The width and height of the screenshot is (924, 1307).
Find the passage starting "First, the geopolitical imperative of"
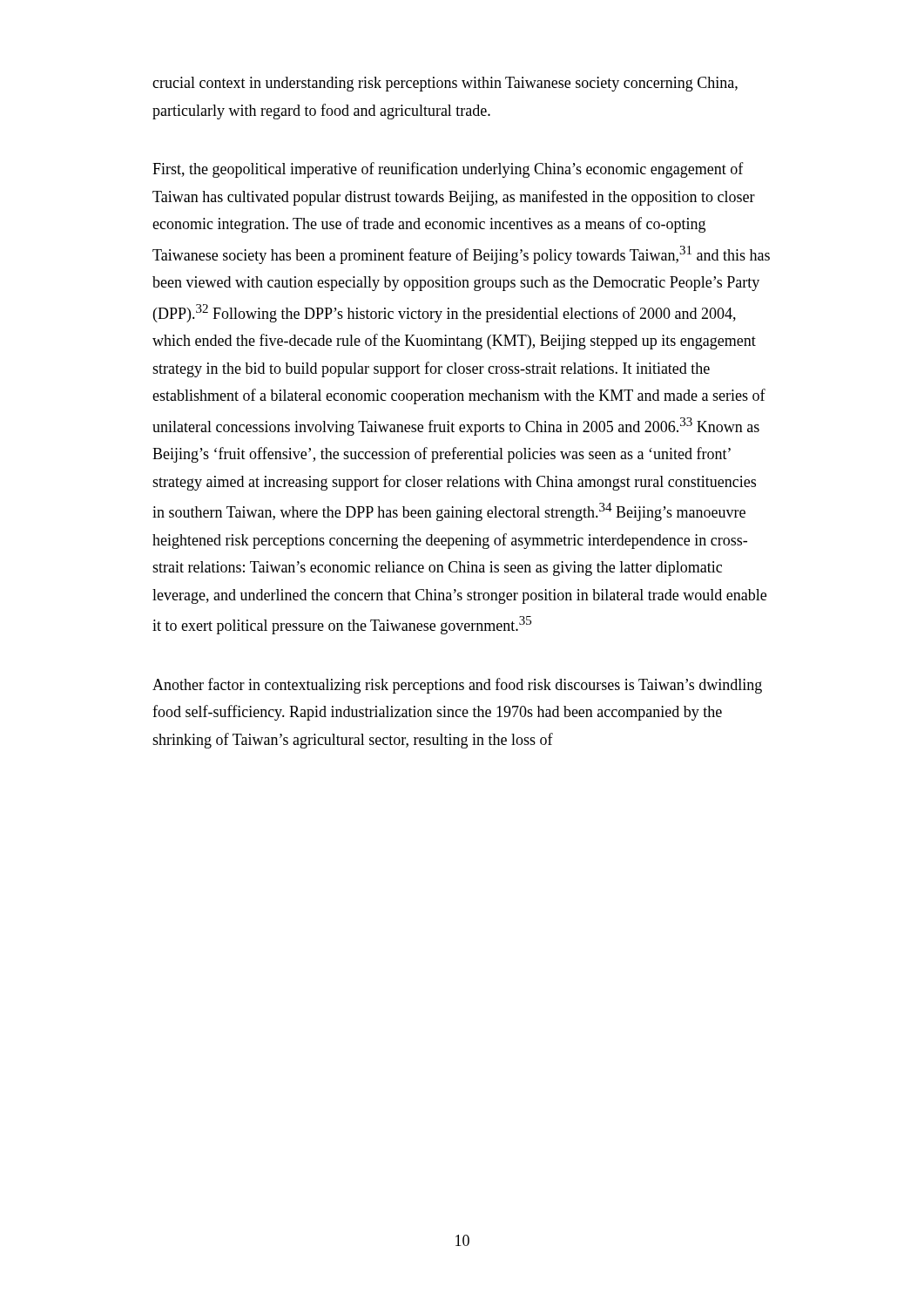[461, 397]
